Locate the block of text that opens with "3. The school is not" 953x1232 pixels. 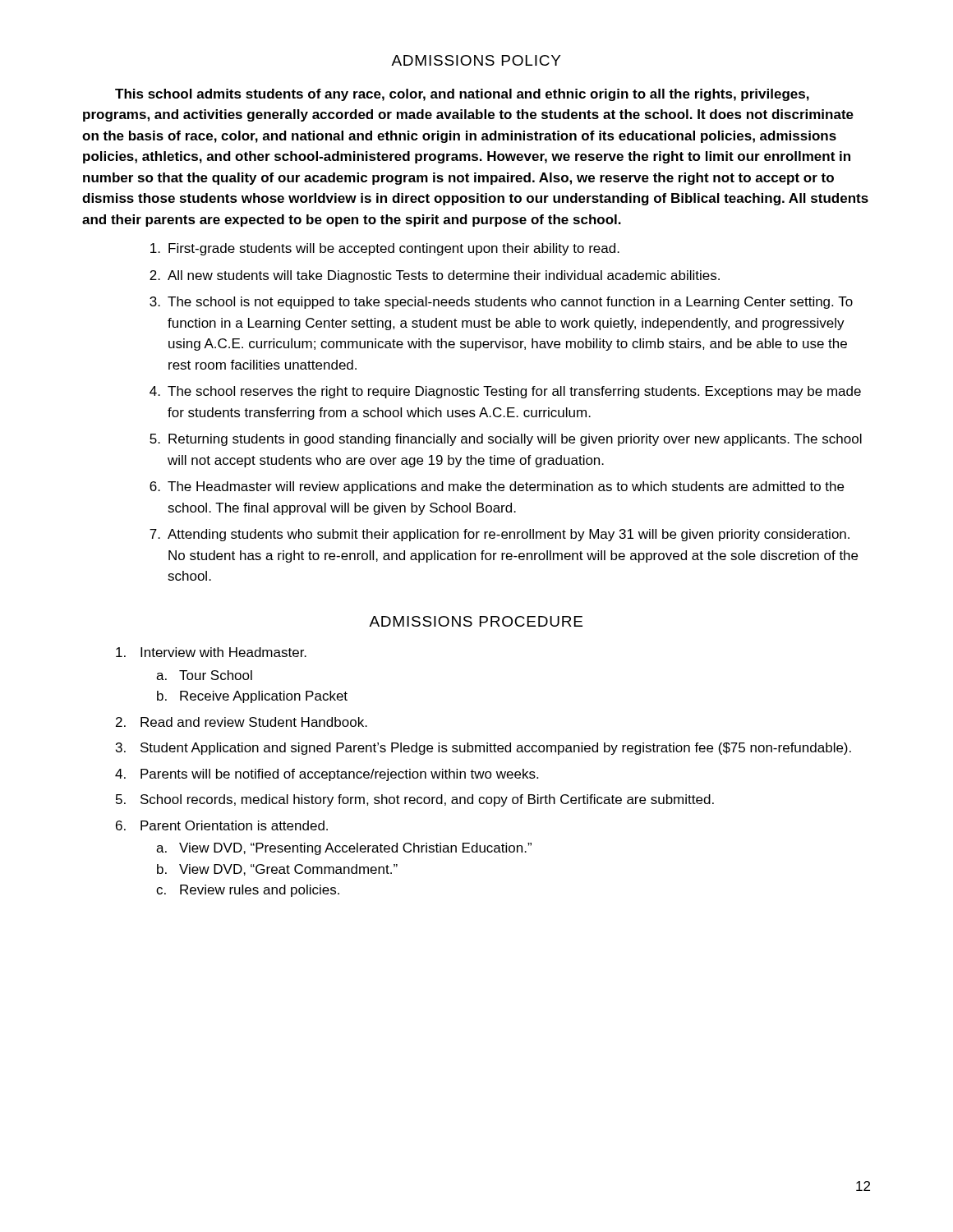click(501, 334)
